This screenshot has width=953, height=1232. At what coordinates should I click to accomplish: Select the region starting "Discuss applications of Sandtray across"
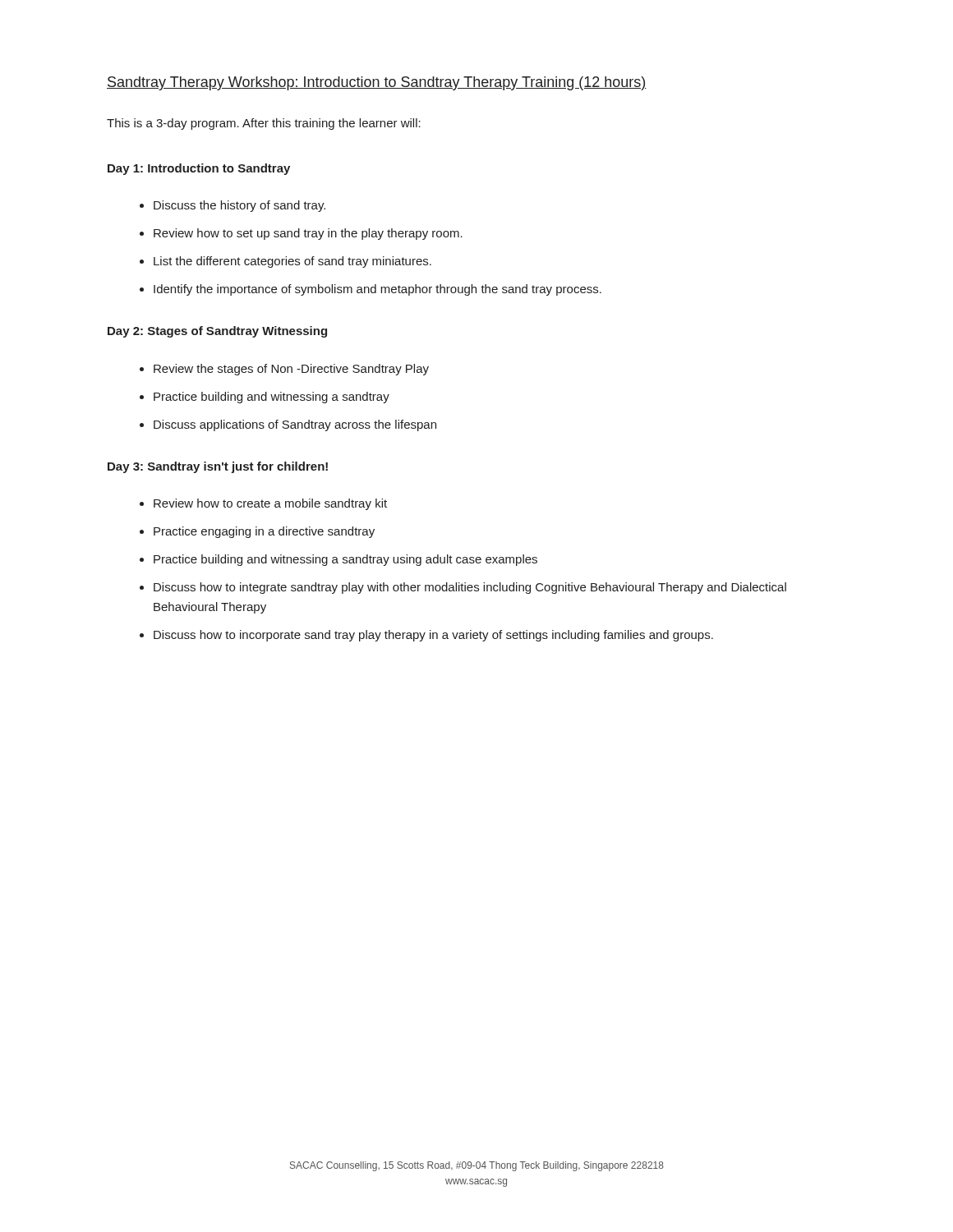pos(295,424)
